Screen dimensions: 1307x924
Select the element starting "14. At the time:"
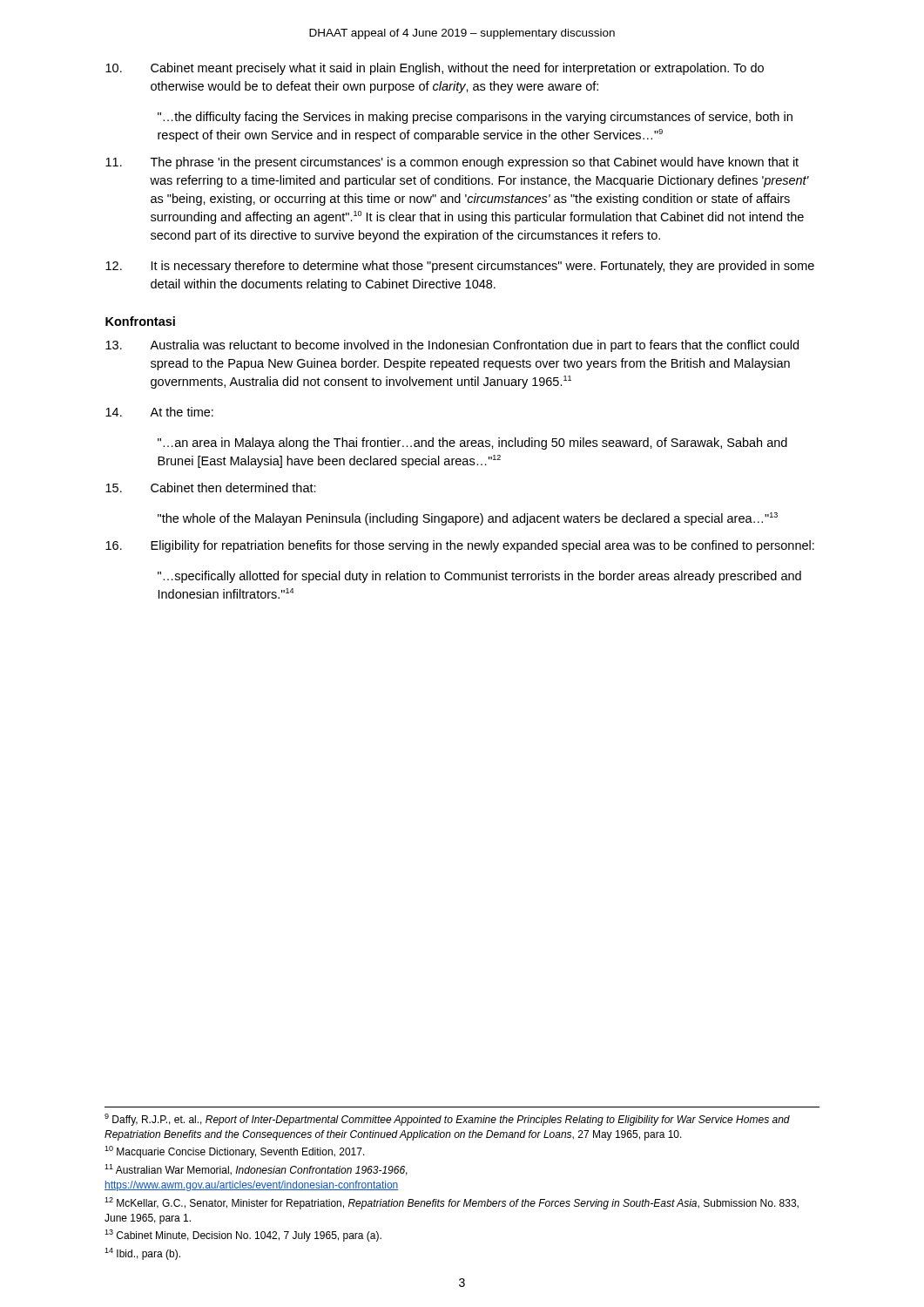coord(159,412)
